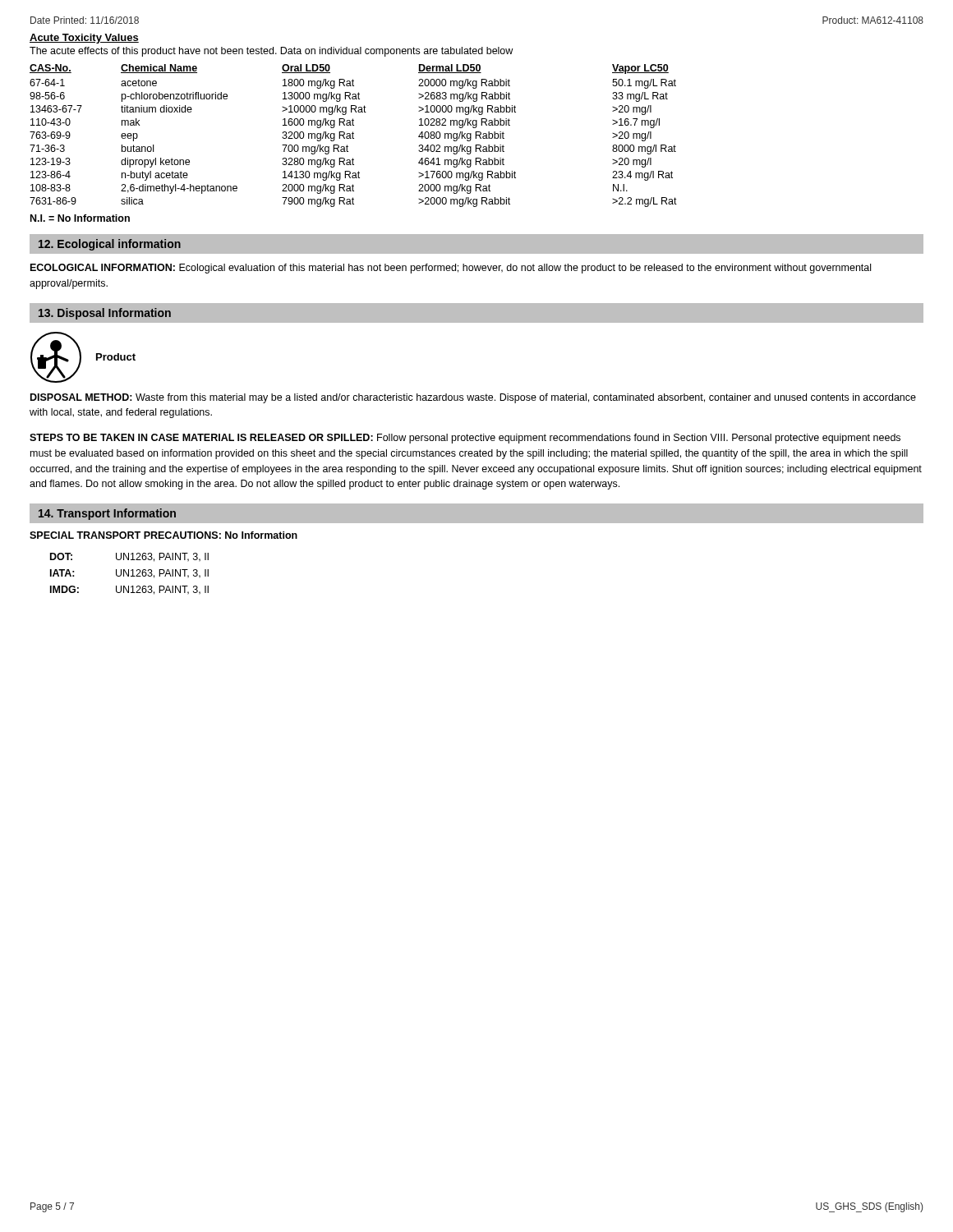
Task: Click on the block starting "IATA: UN1263, PAINT, 3, II"
Action: pos(129,574)
